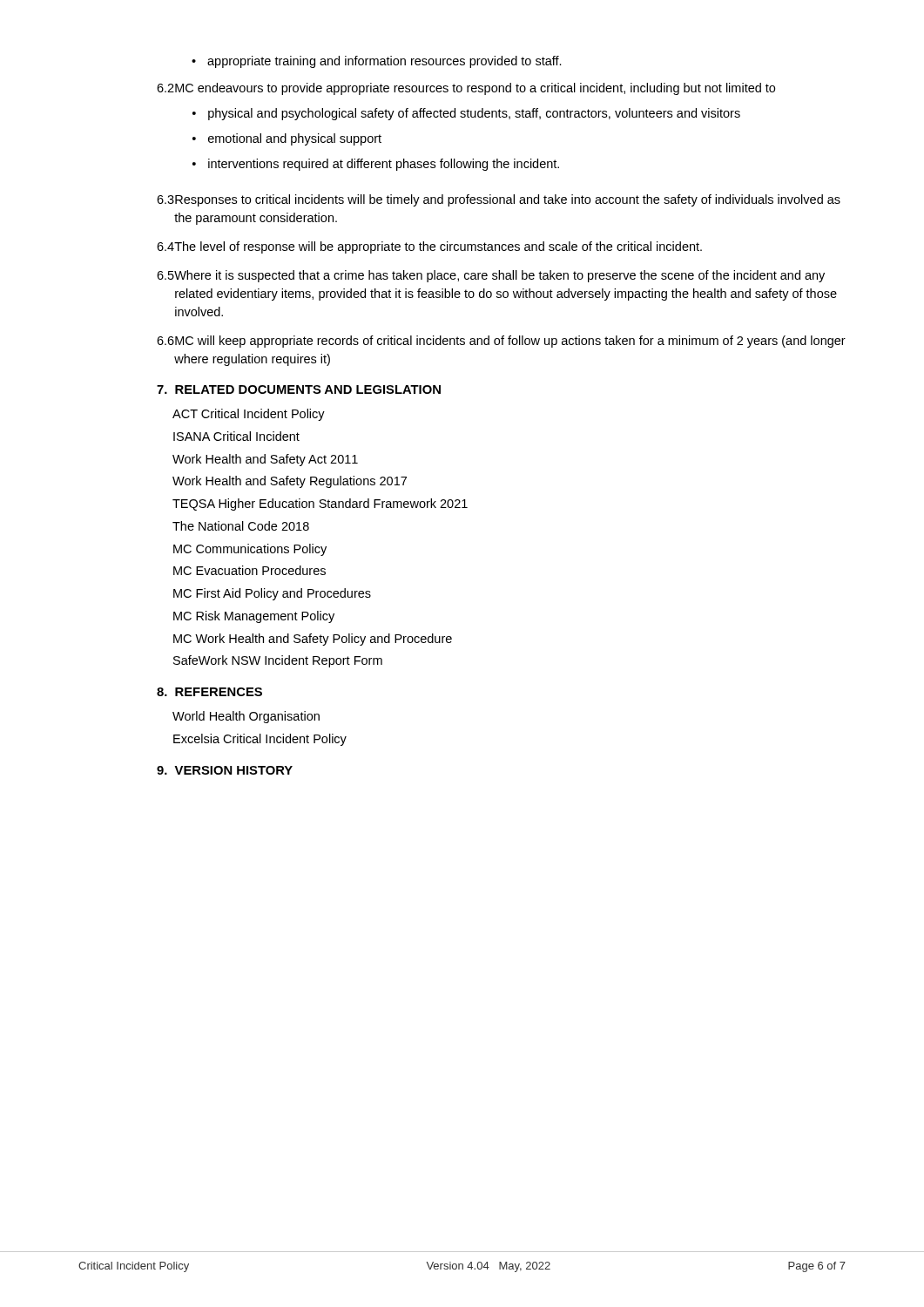Click where it says "MC First Aid Policy and Procedures"
924x1307 pixels.
272,594
